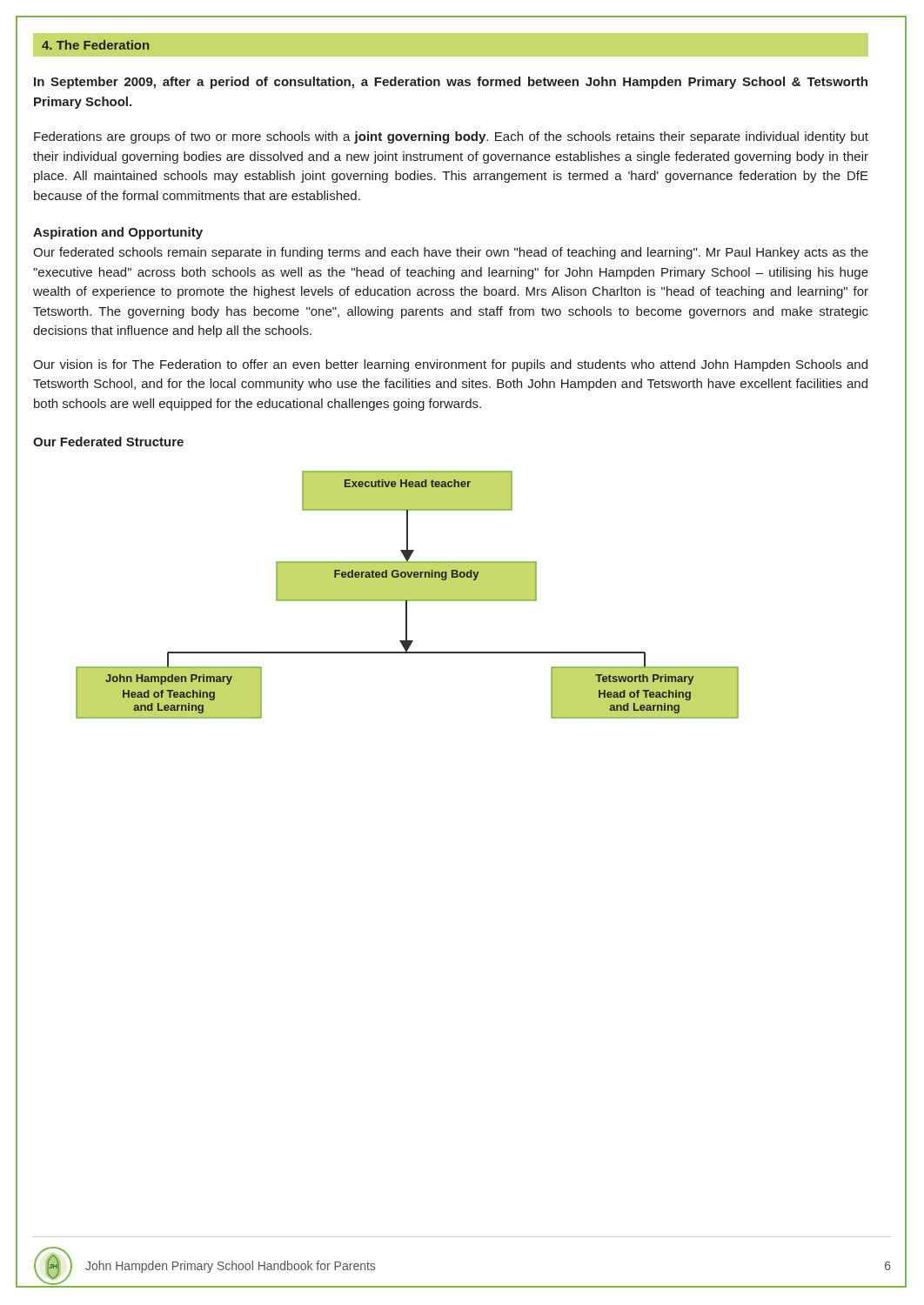Viewport: 924px width, 1305px height.
Task: Locate the flowchart
Action: 451,593
